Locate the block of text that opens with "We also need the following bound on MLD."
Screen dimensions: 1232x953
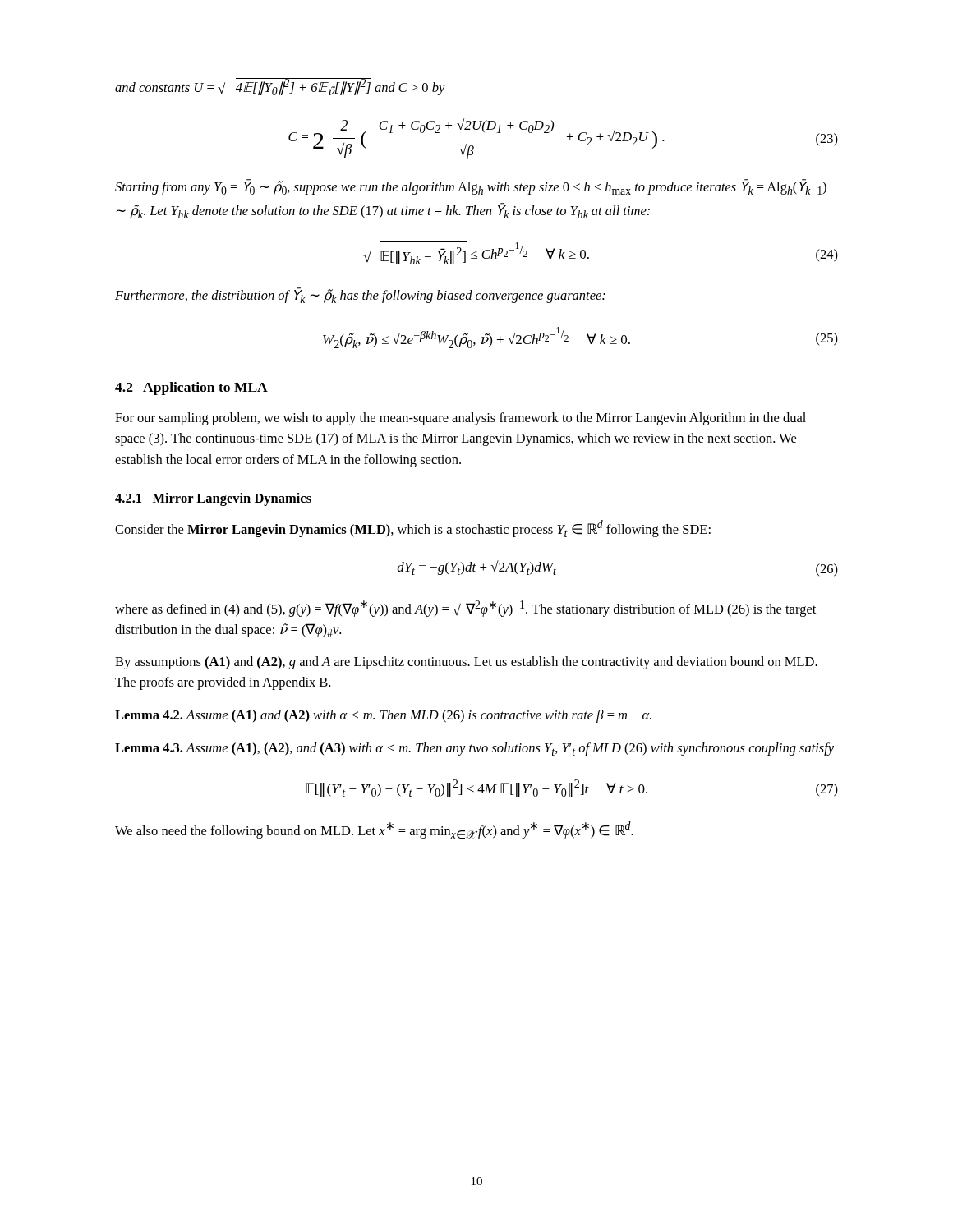point(374,830)
